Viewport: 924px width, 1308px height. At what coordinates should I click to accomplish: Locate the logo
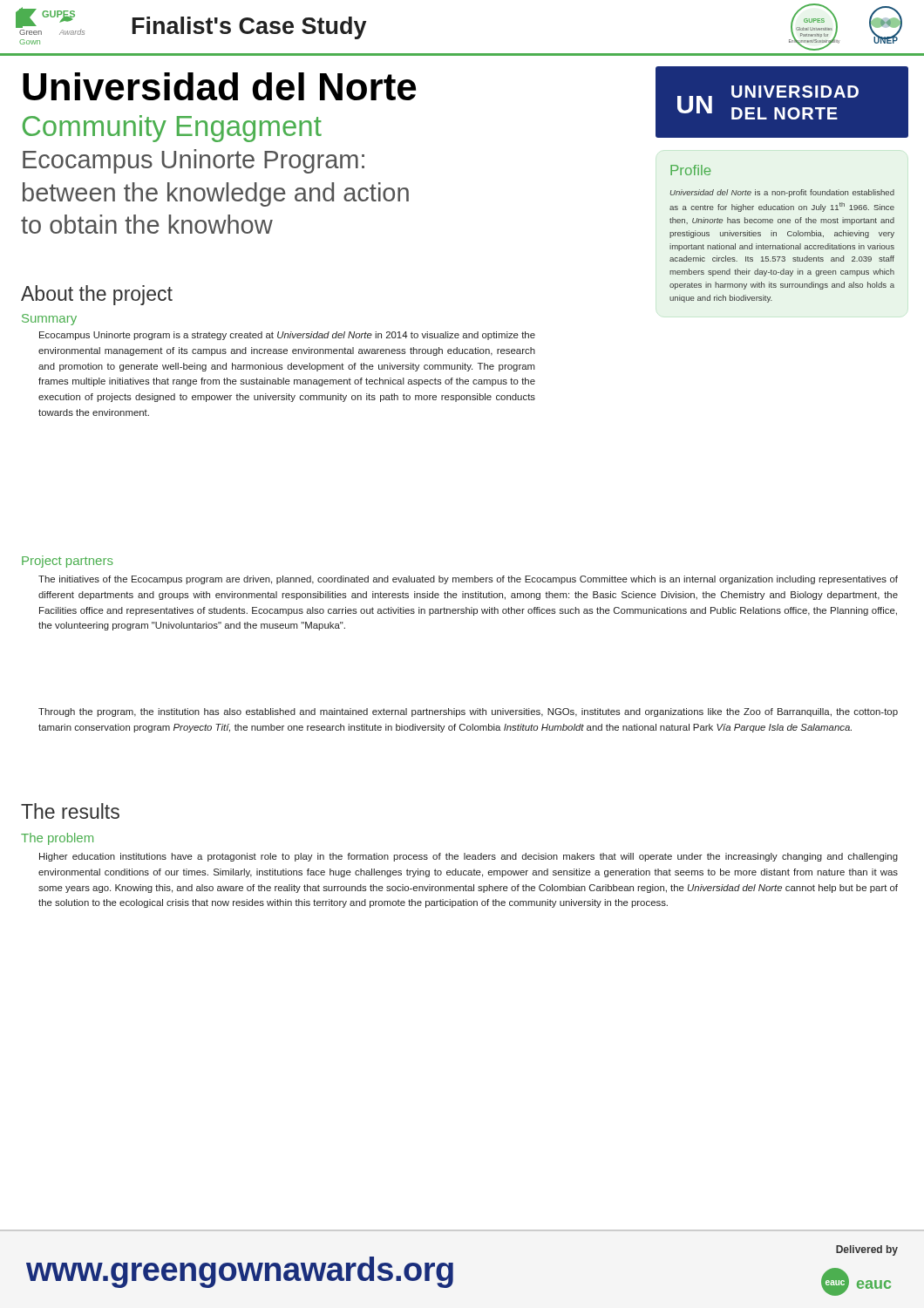(x=782, y=102)
